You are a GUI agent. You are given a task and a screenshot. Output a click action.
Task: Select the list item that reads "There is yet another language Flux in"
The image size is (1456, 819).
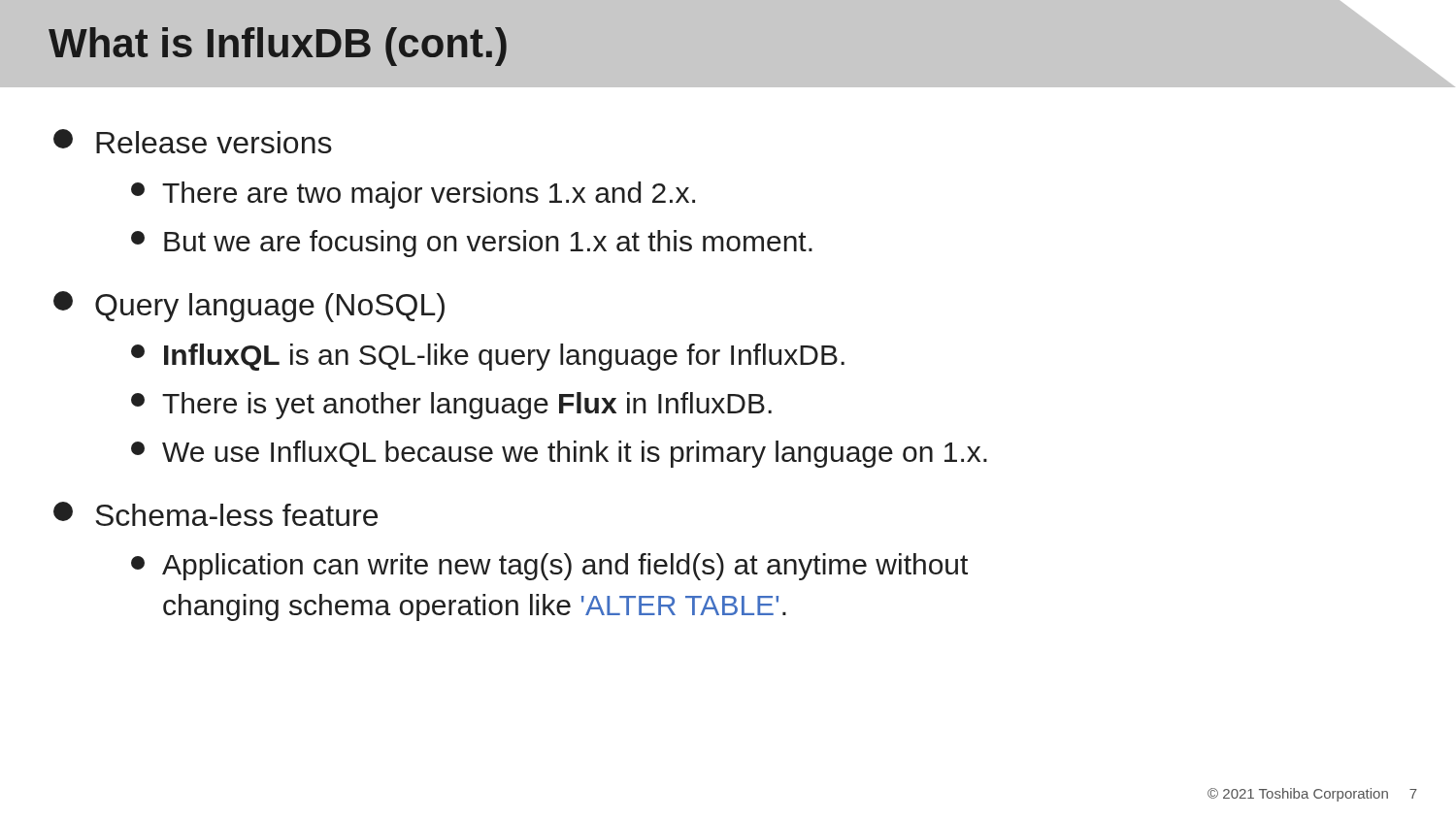pyautogui.click(x=451, y=406)
